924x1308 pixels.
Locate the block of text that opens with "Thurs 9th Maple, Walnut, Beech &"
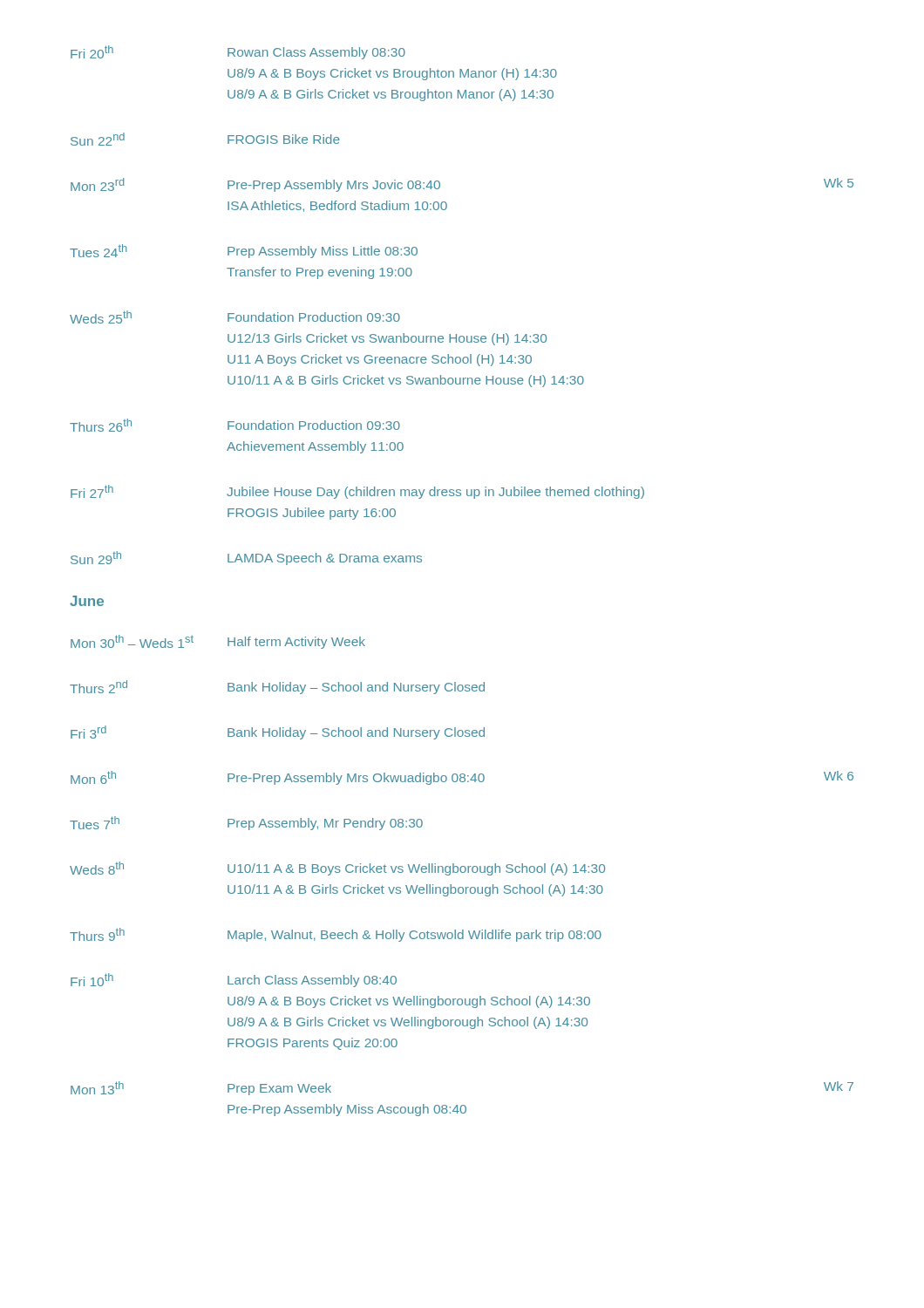tap(462, 935)
